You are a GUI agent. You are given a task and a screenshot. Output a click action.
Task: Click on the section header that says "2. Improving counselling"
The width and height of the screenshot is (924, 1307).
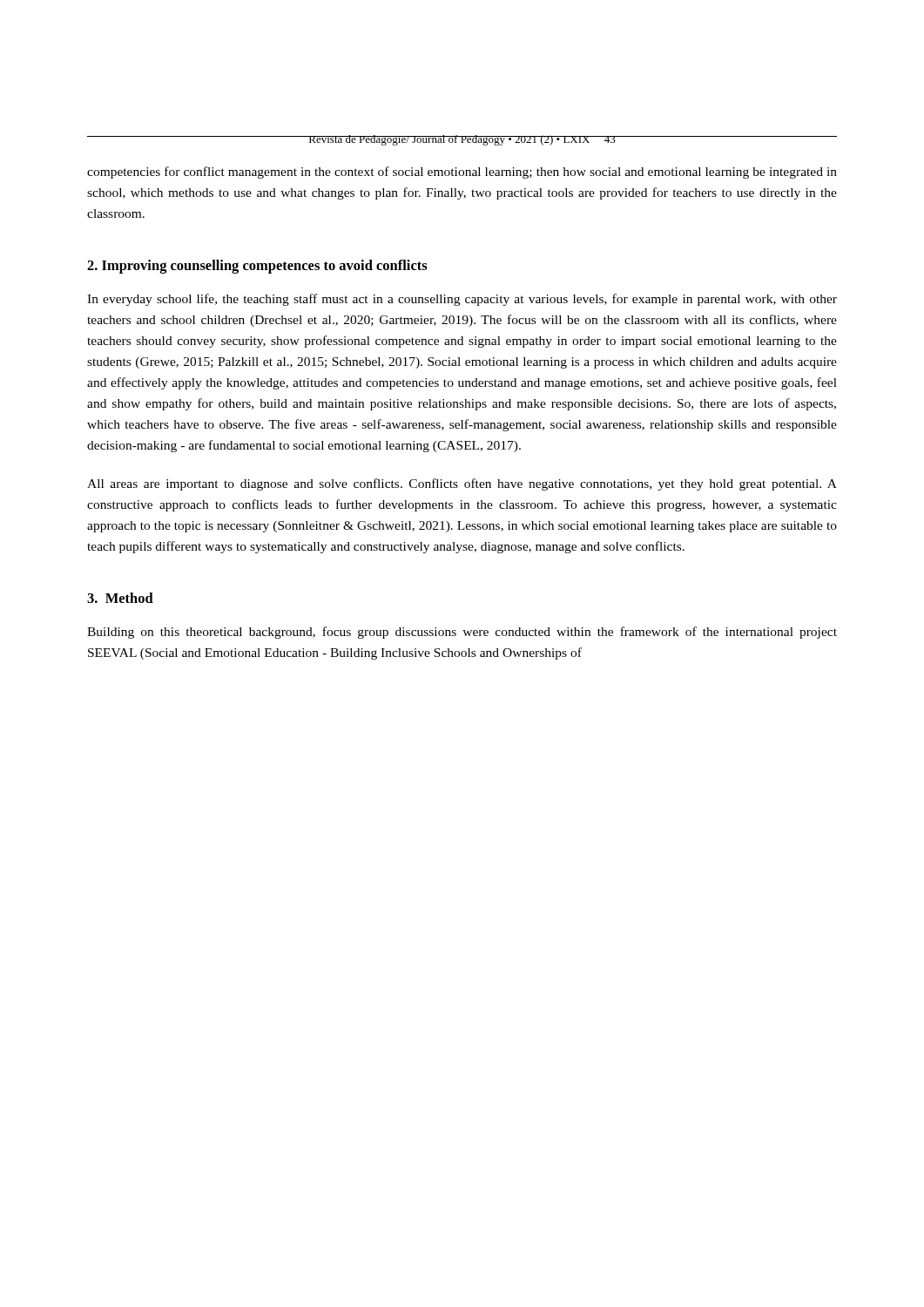[x=257, y=265]
